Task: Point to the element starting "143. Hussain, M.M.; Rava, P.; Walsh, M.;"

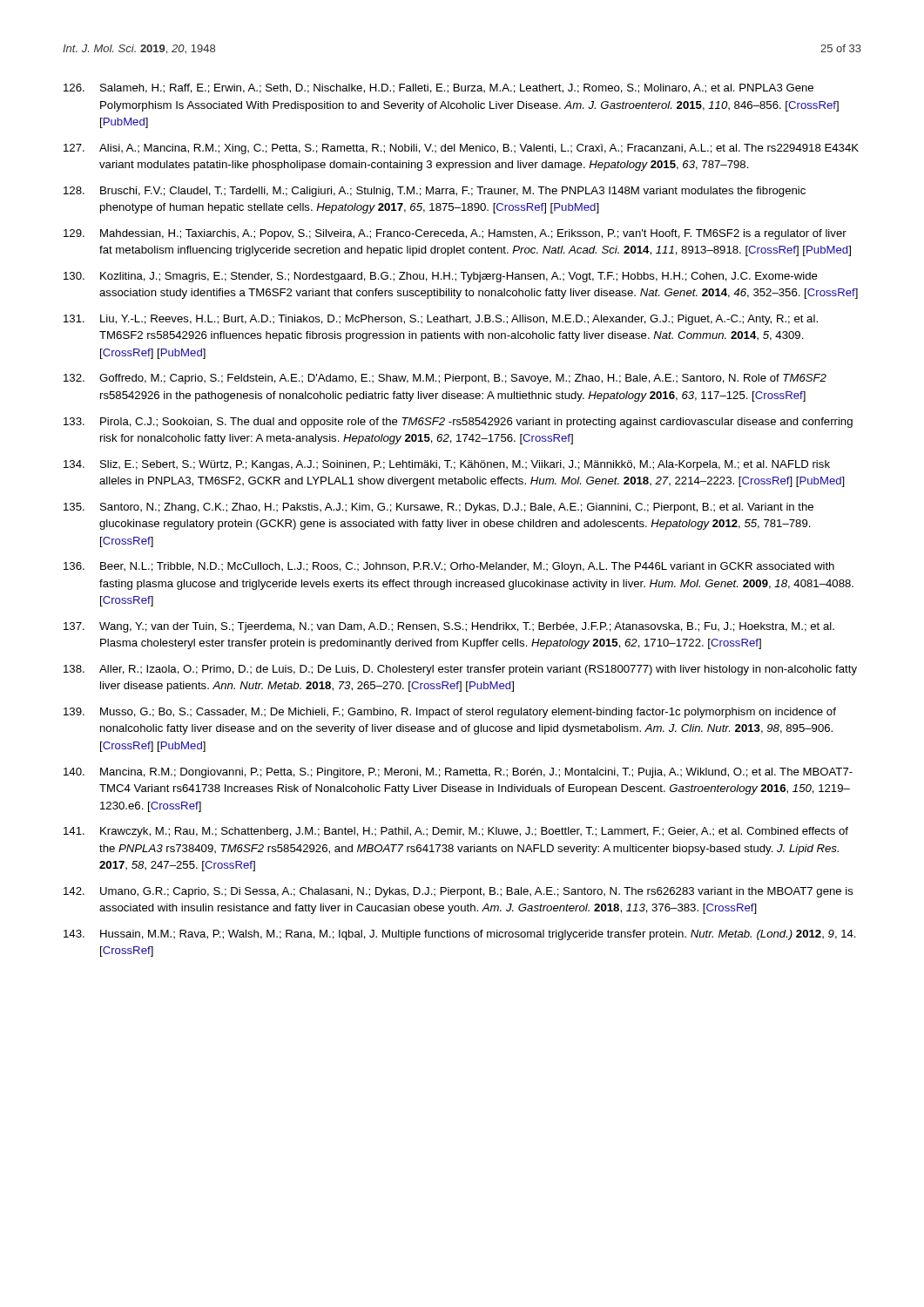Action: pos(462,942)
